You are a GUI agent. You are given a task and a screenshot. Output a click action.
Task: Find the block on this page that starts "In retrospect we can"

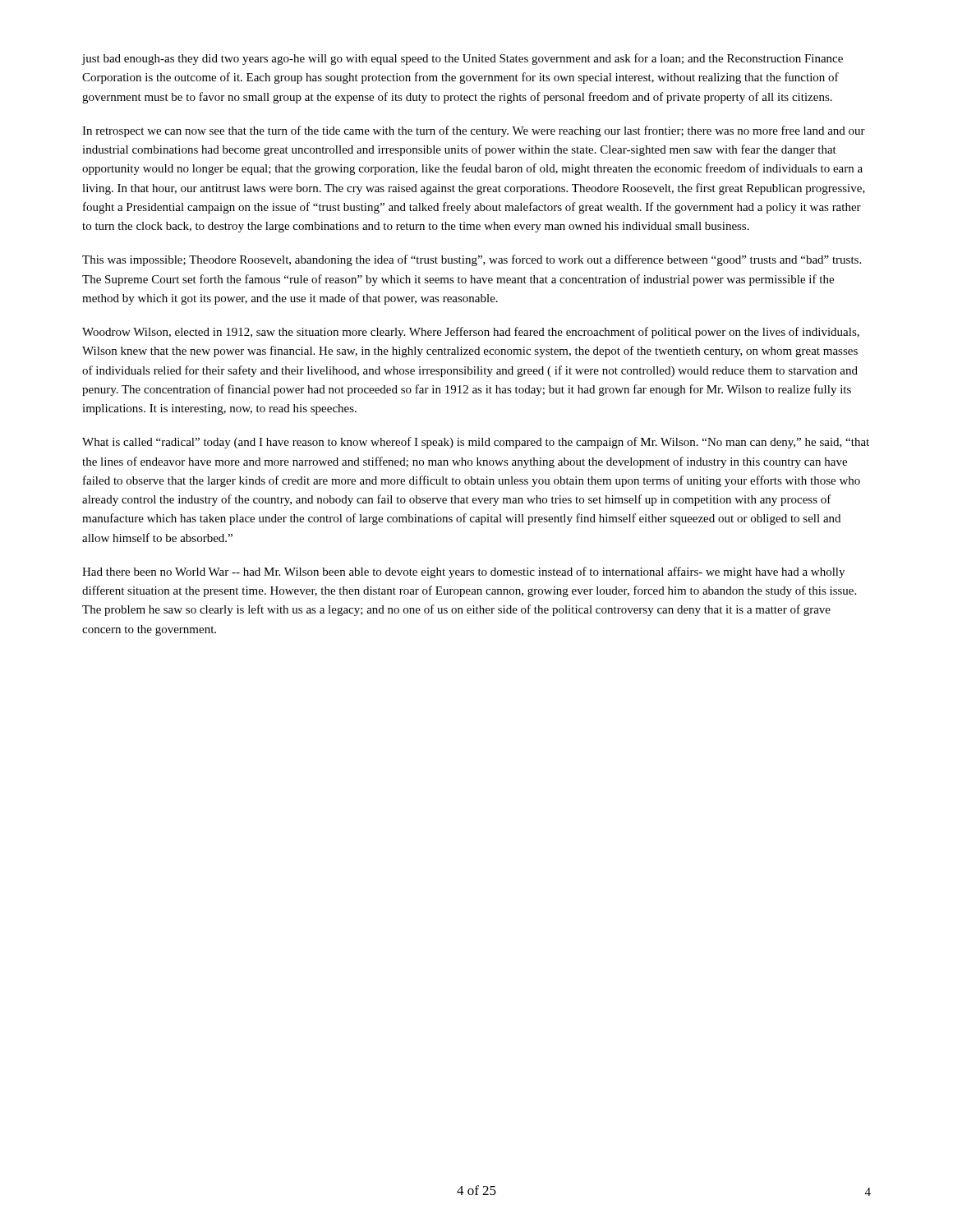click(474, 178)
